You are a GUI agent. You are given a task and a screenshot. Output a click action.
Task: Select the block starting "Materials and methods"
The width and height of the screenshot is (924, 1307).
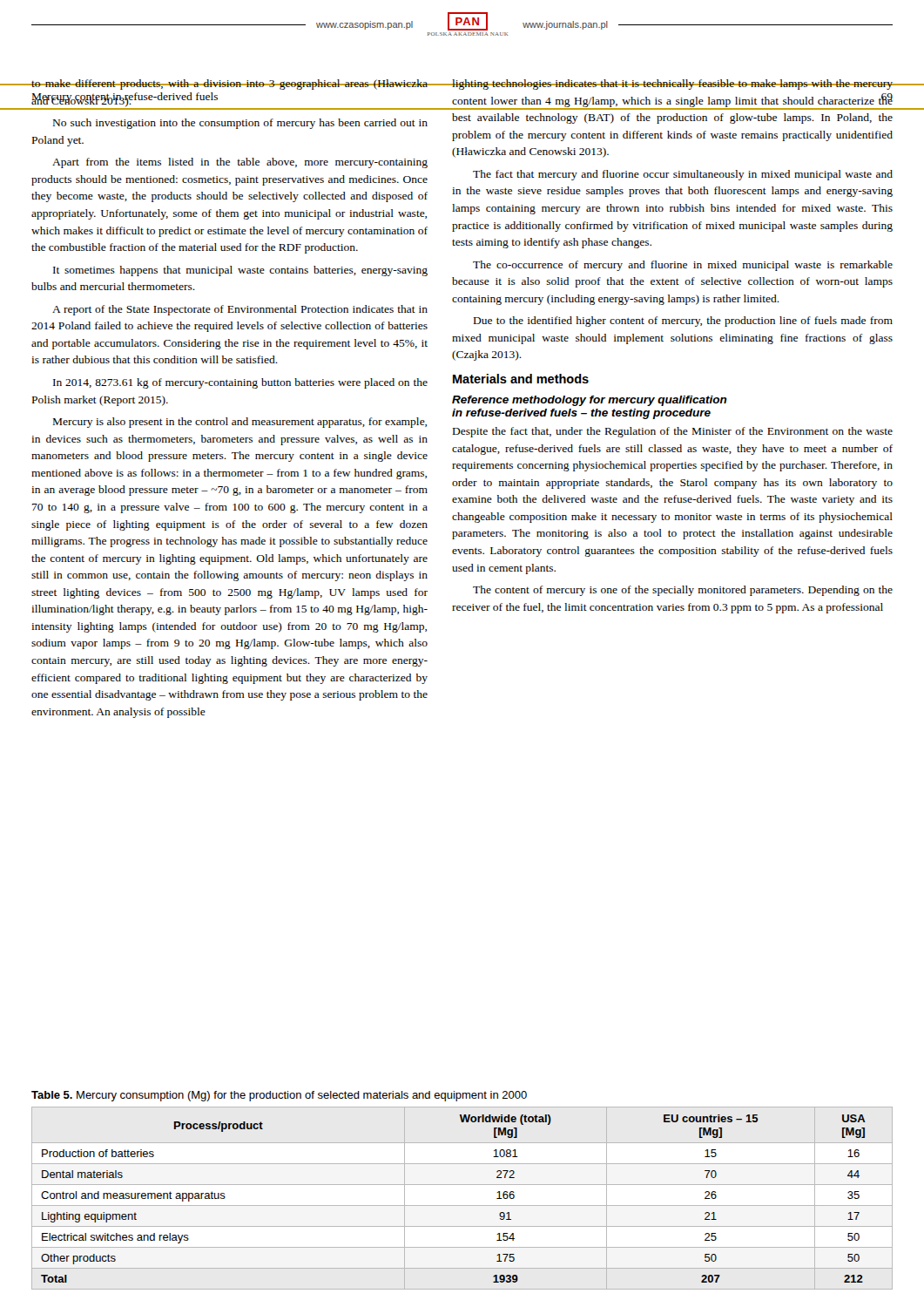[521, 379]
